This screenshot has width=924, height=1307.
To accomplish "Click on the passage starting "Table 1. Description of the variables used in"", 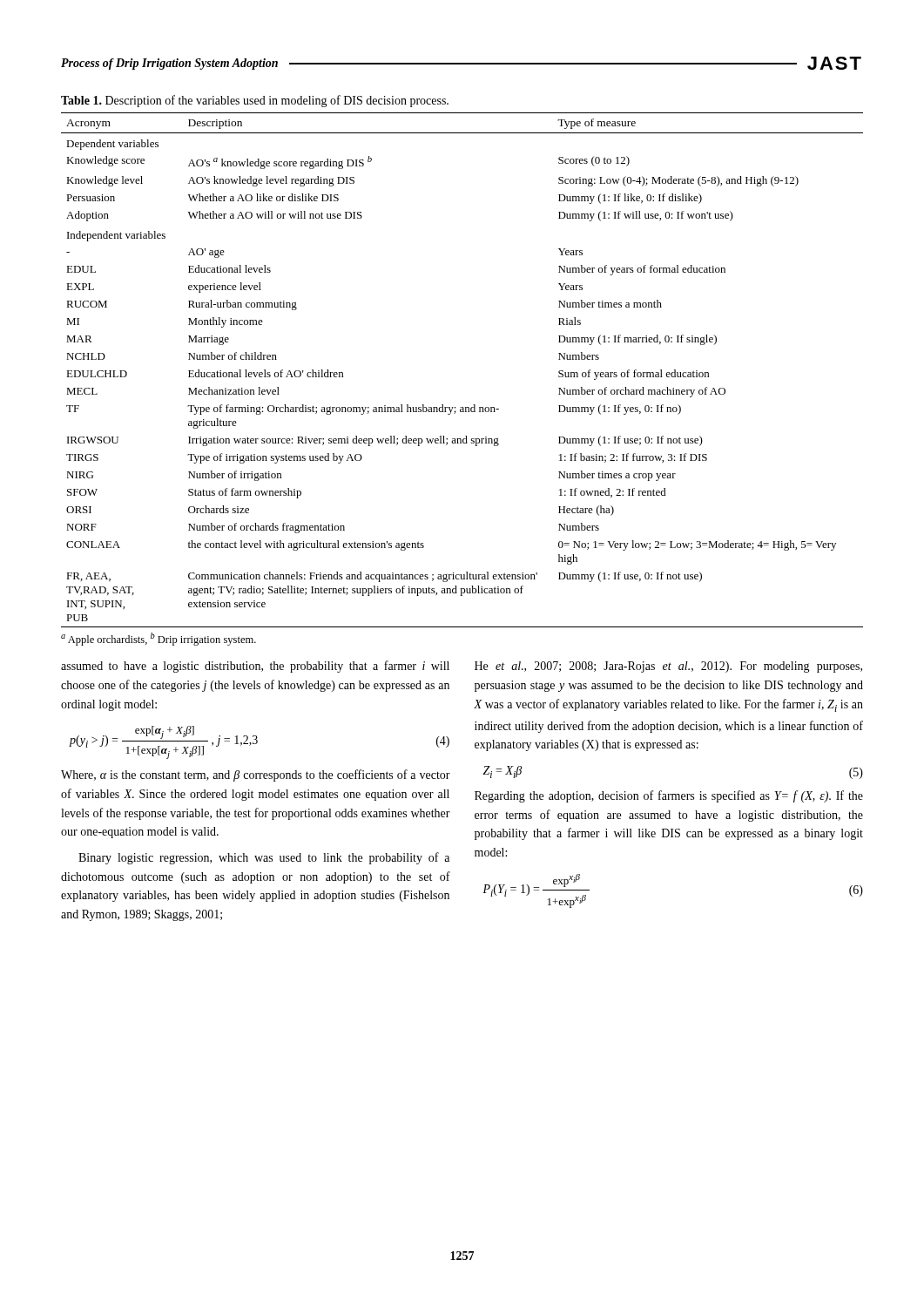I will pos(255,101).
